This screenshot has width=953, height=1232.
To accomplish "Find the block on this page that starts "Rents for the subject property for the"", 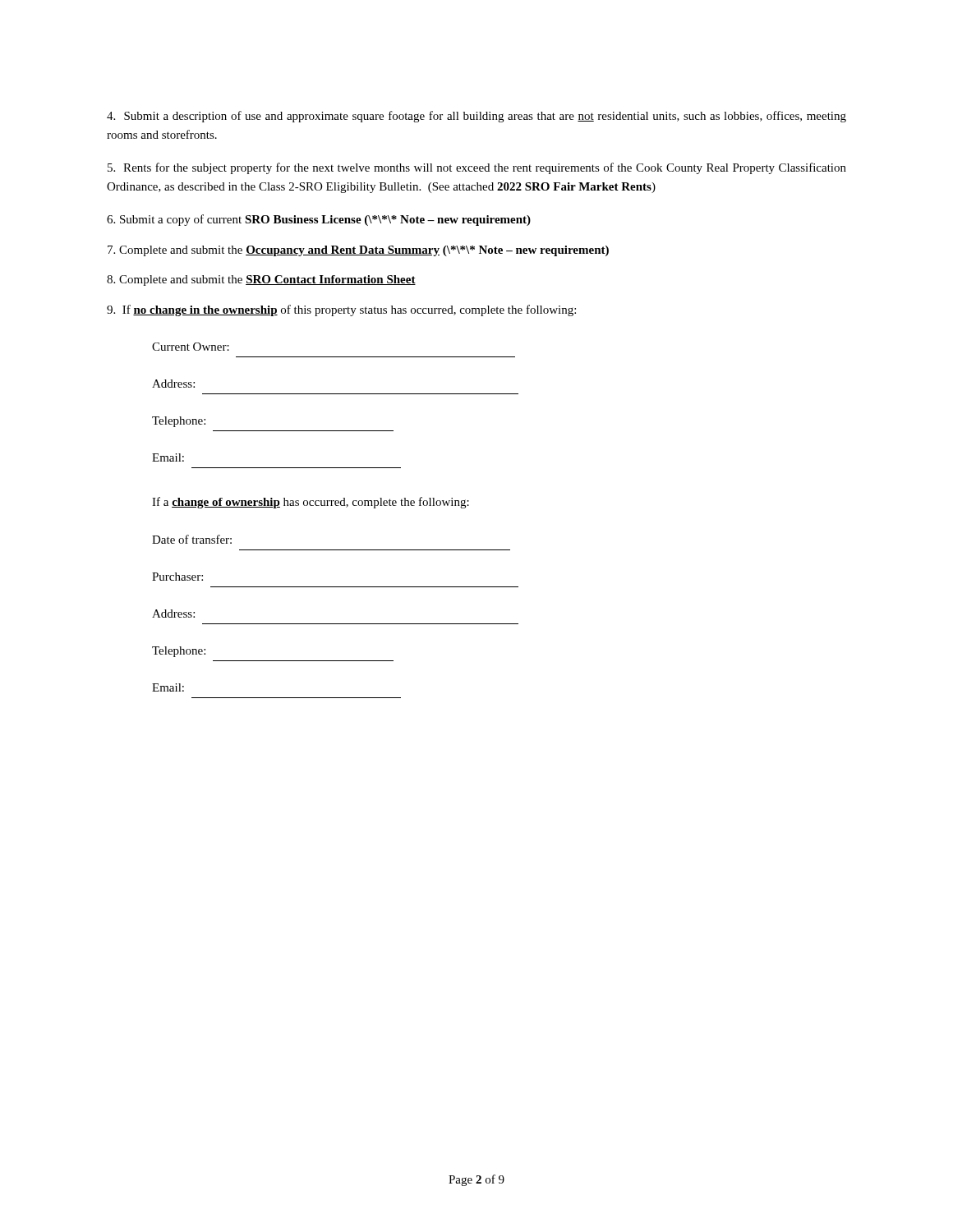I will 476,177.
